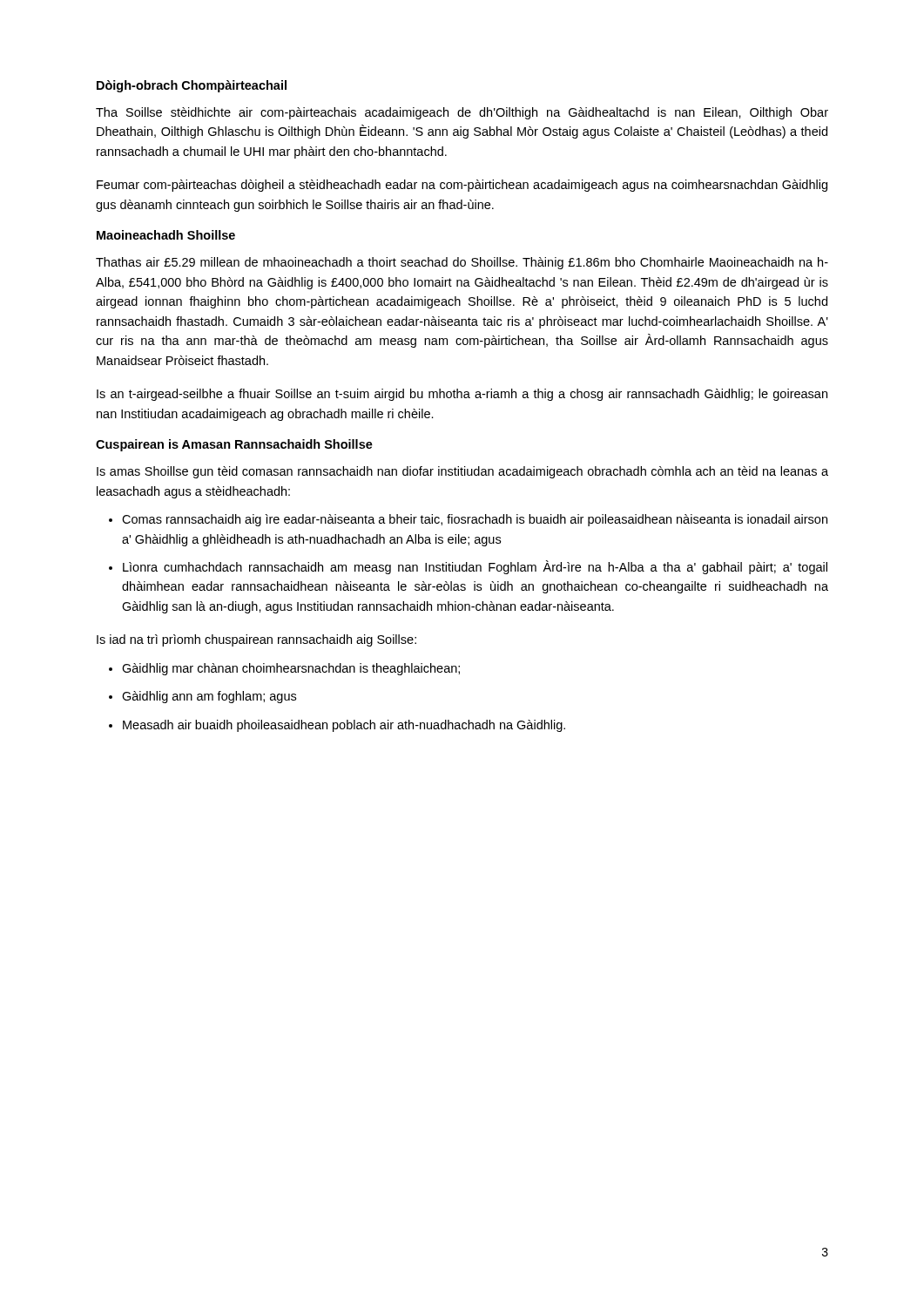924x1307 pixels.
Task: Locate the element starting "Gàidhlig mar chànan"
Action: pos(291,668)
